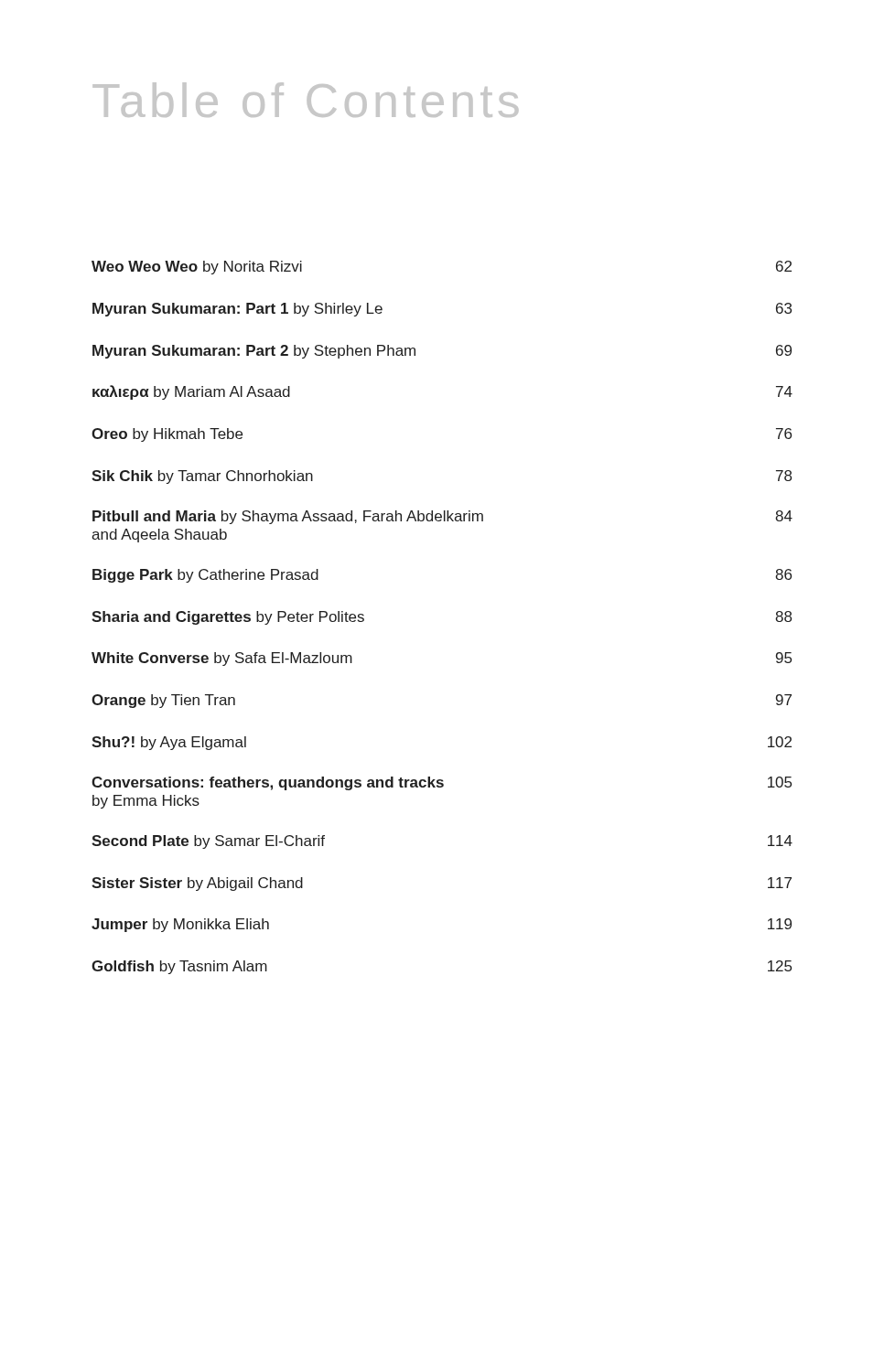Find the title
884x1372 pixels.
pyautogui.click(x=308, y=101)
